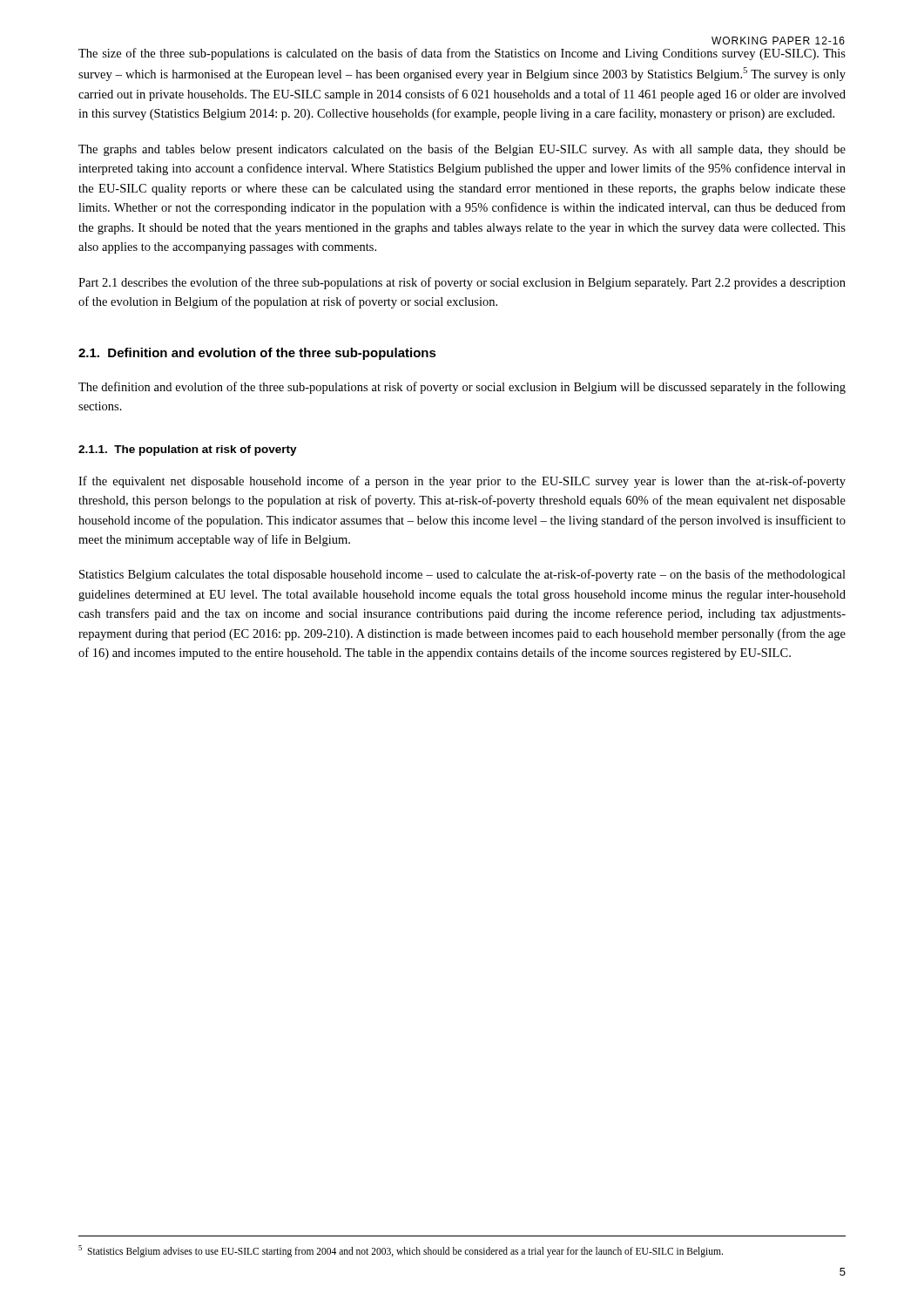Screen dimensions: 1307x924
Task: Point to the block beginning "The size of the three"
Action: point(462,83)
